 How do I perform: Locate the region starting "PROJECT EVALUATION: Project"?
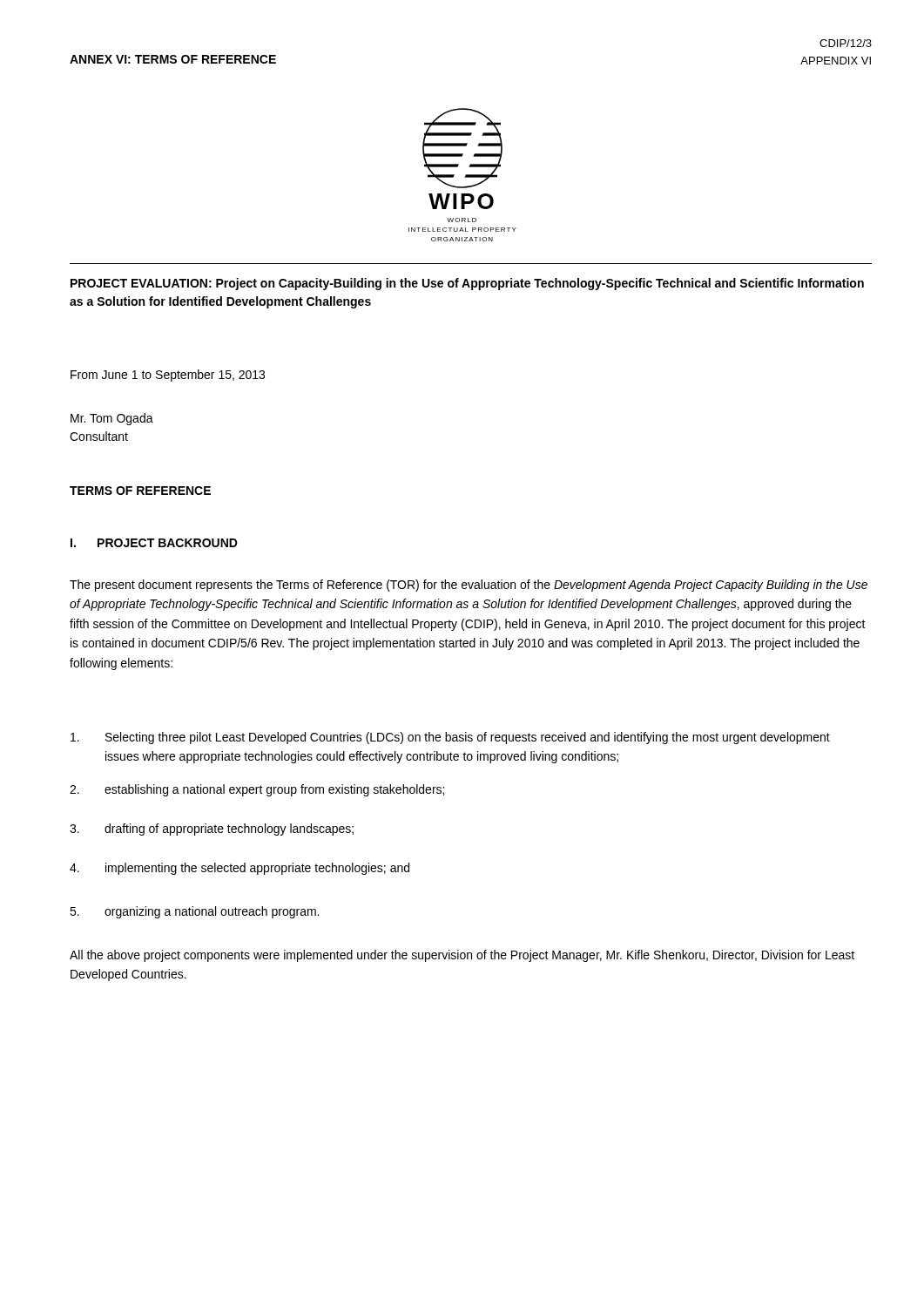point(467,292)
